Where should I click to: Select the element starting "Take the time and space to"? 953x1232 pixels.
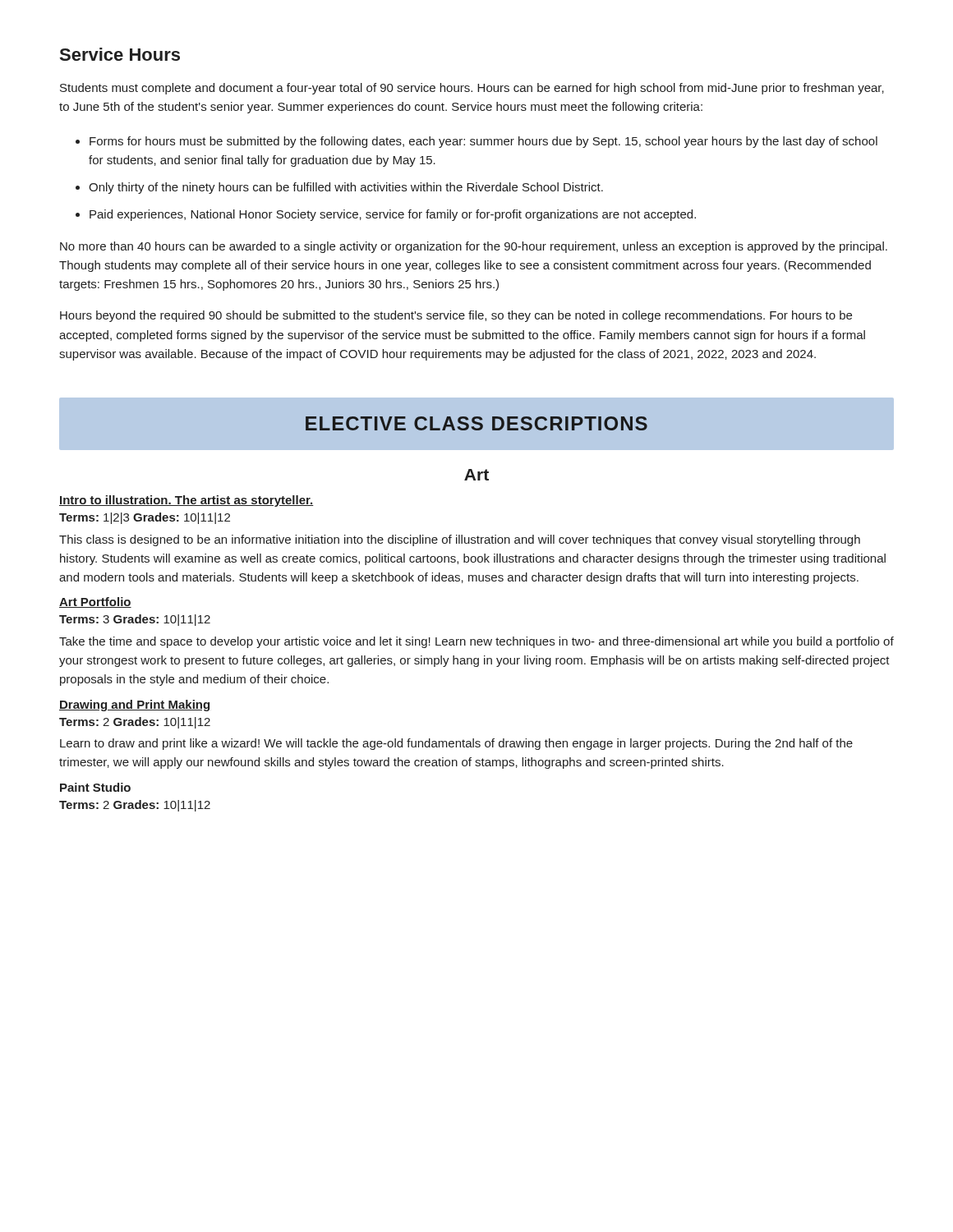pos(476,660)
